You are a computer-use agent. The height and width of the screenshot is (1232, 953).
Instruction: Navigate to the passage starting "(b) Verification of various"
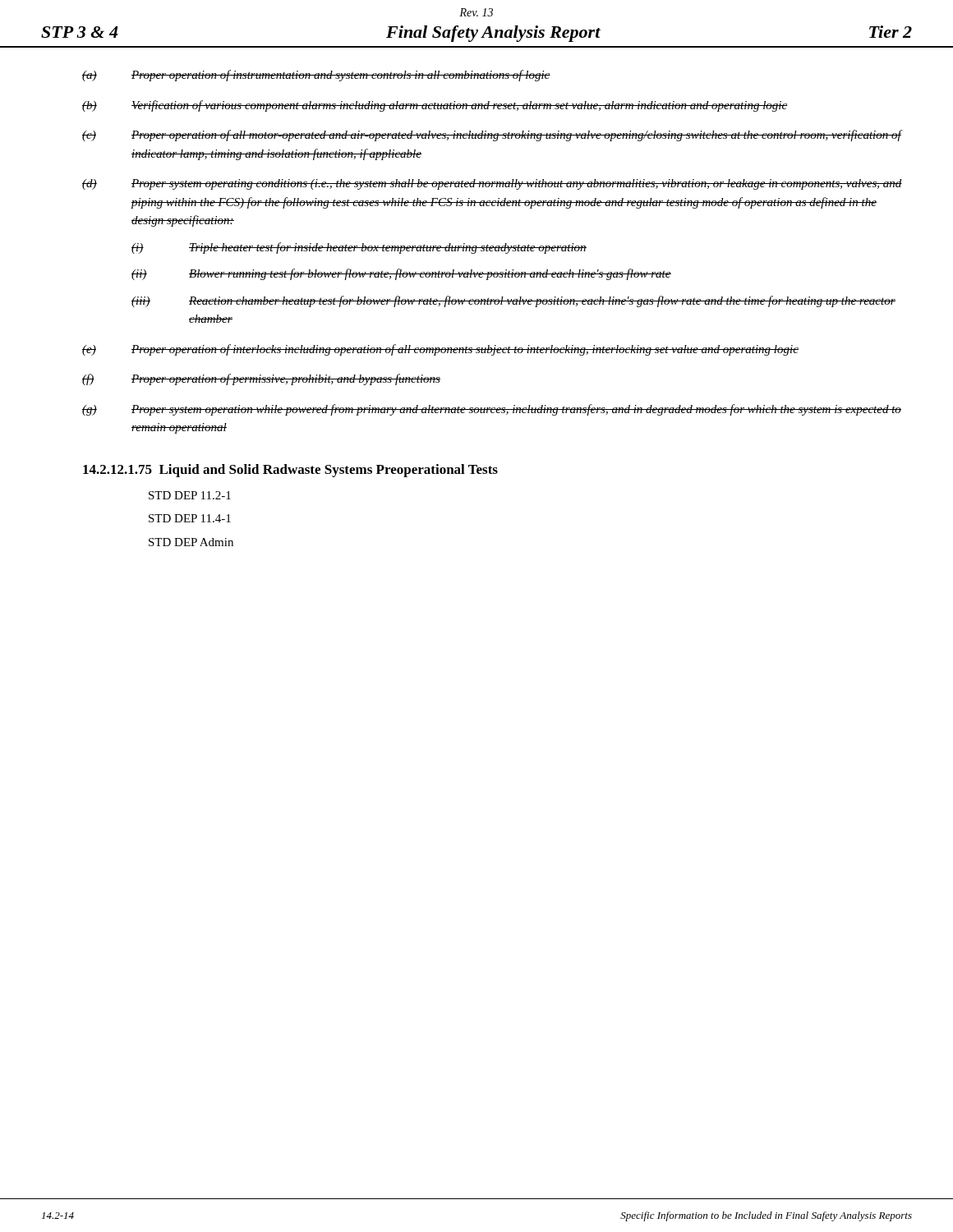pos(493,105)
